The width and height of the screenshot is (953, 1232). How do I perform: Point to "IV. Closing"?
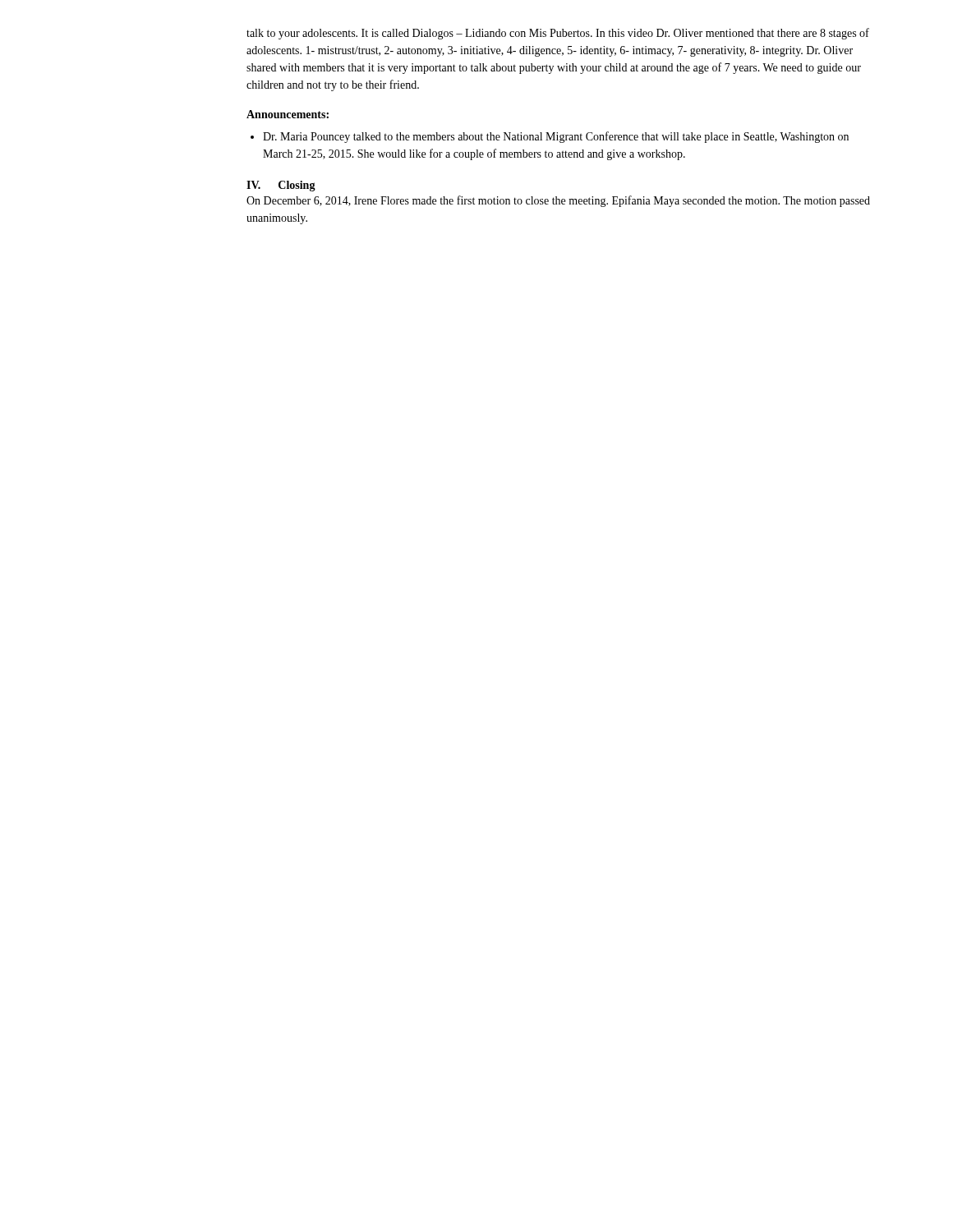click(281, 185)
